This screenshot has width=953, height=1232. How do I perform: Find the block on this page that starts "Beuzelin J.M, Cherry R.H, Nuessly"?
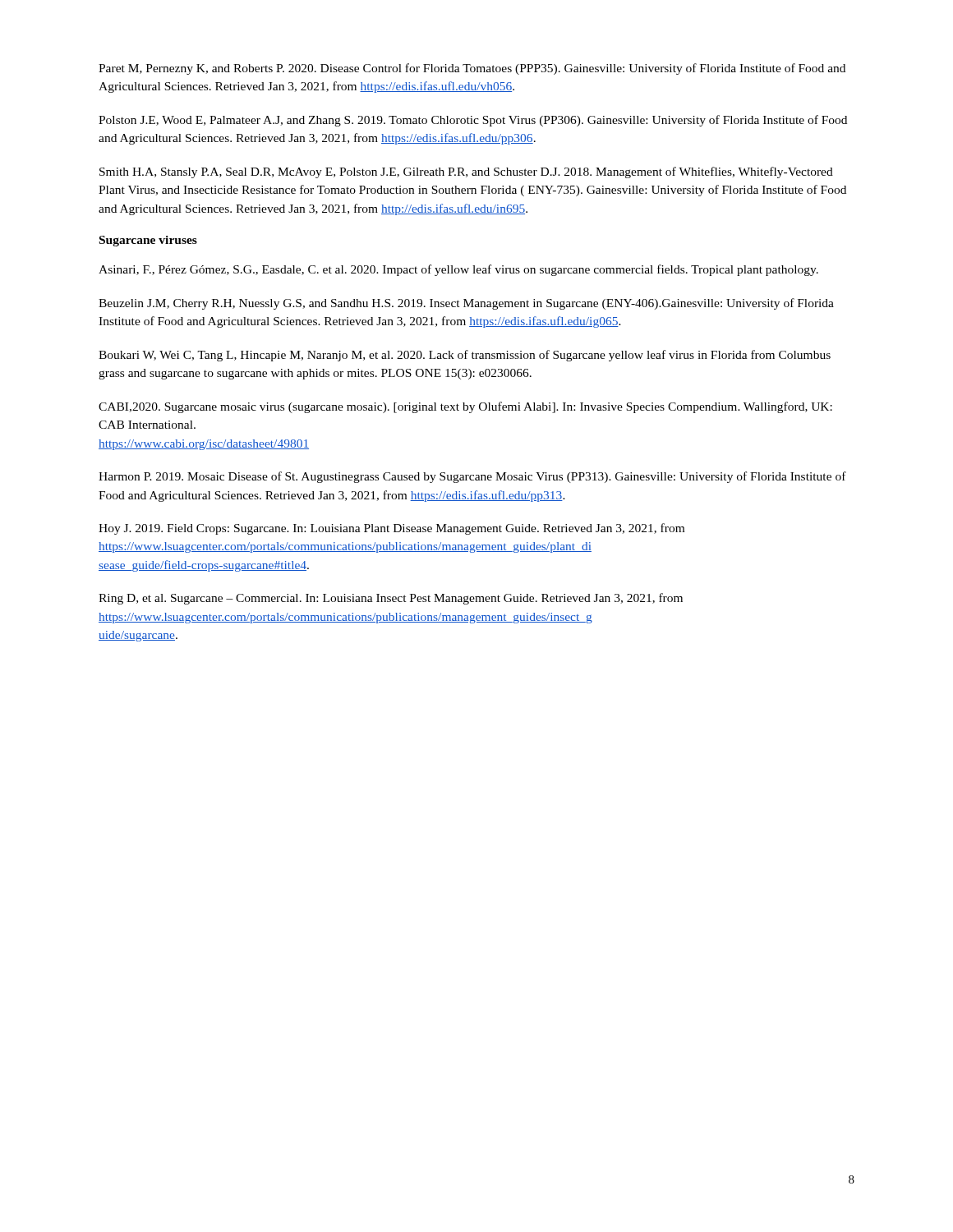click(x=466, y=312)
